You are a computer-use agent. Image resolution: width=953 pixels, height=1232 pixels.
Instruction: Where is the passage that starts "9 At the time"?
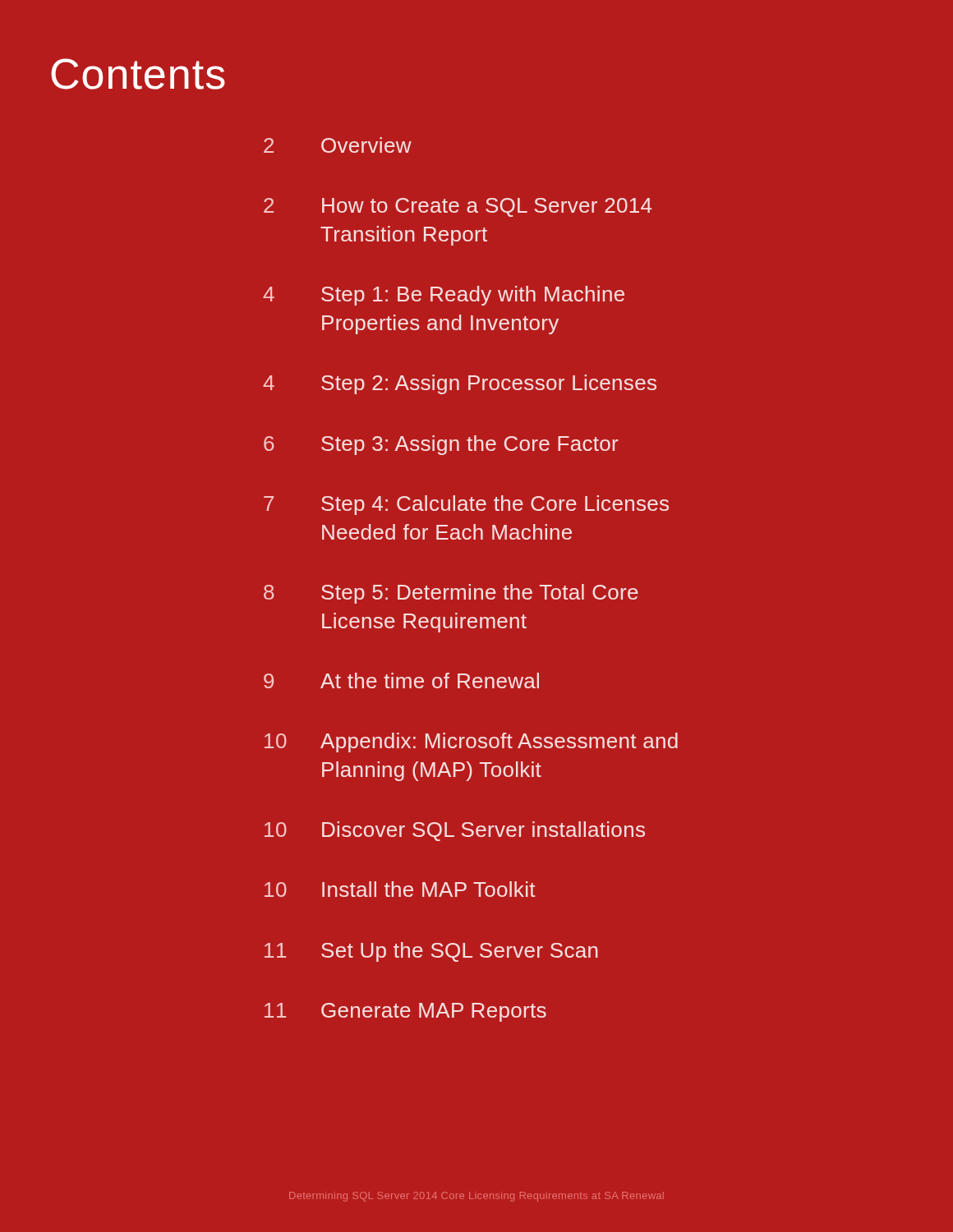coord(402,681)
